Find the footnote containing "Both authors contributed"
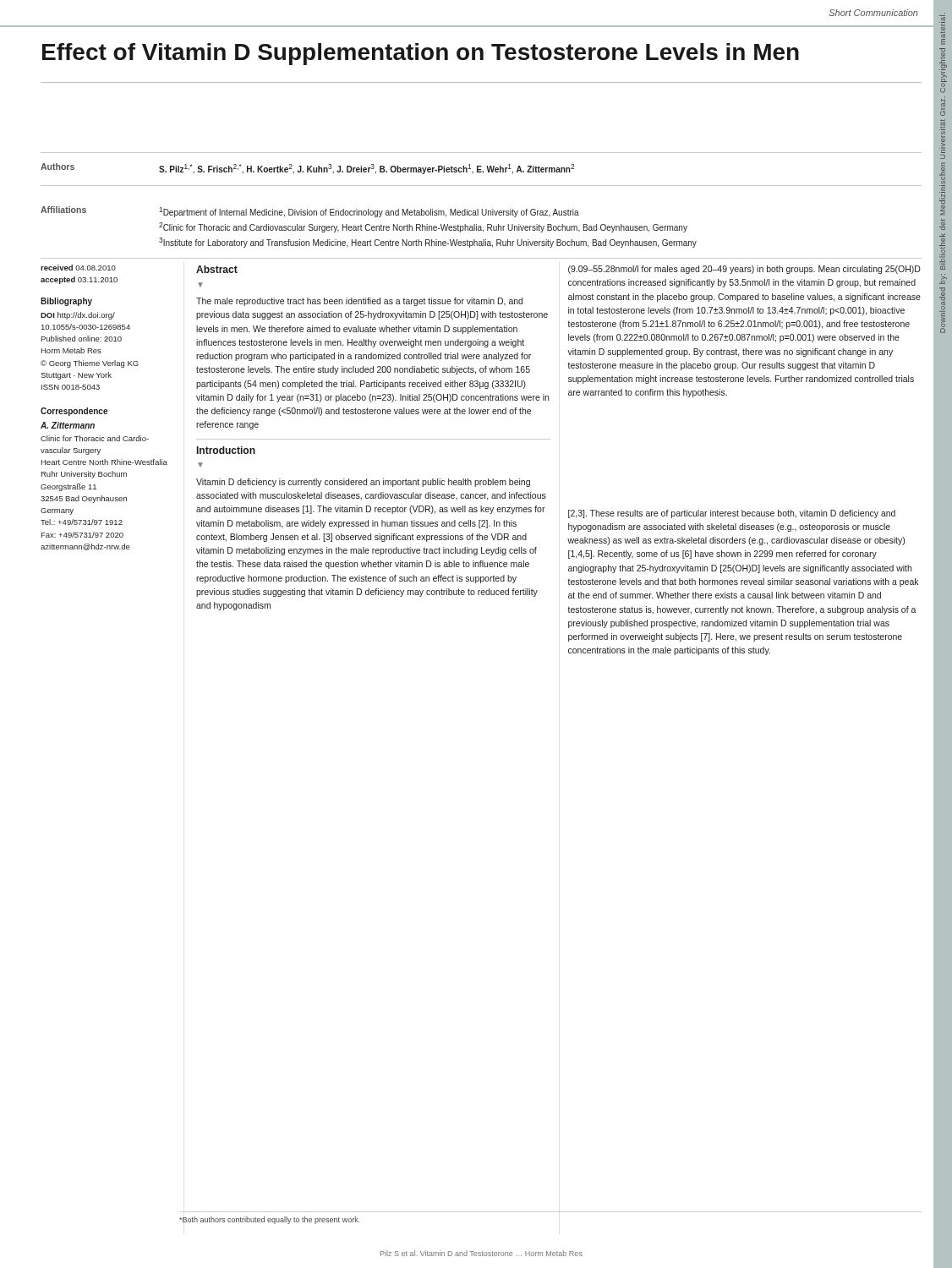Image resolution: width=952 pixels, height=1268 pixels. 270,1220
